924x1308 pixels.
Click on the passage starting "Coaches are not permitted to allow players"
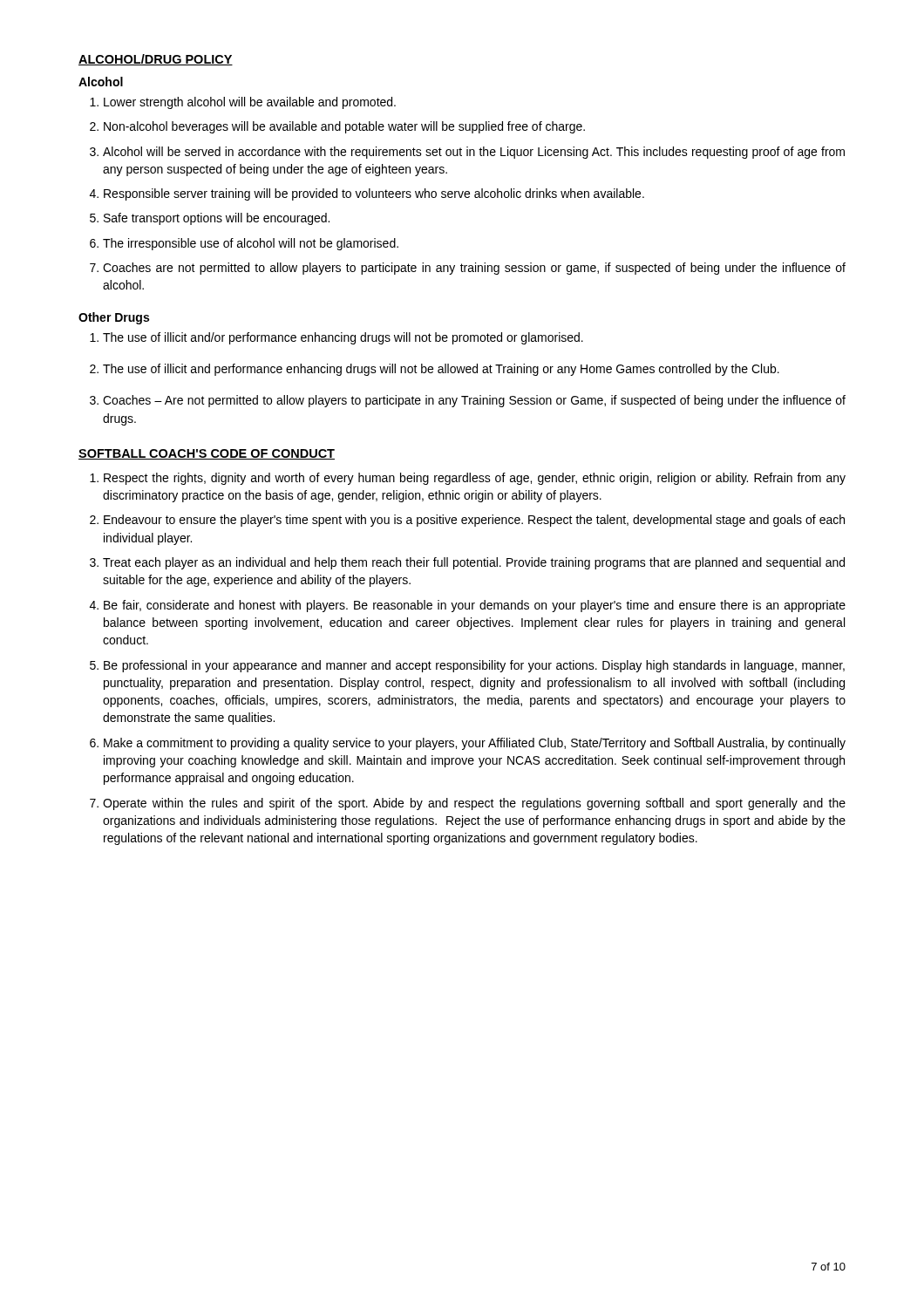coord(474,277)
